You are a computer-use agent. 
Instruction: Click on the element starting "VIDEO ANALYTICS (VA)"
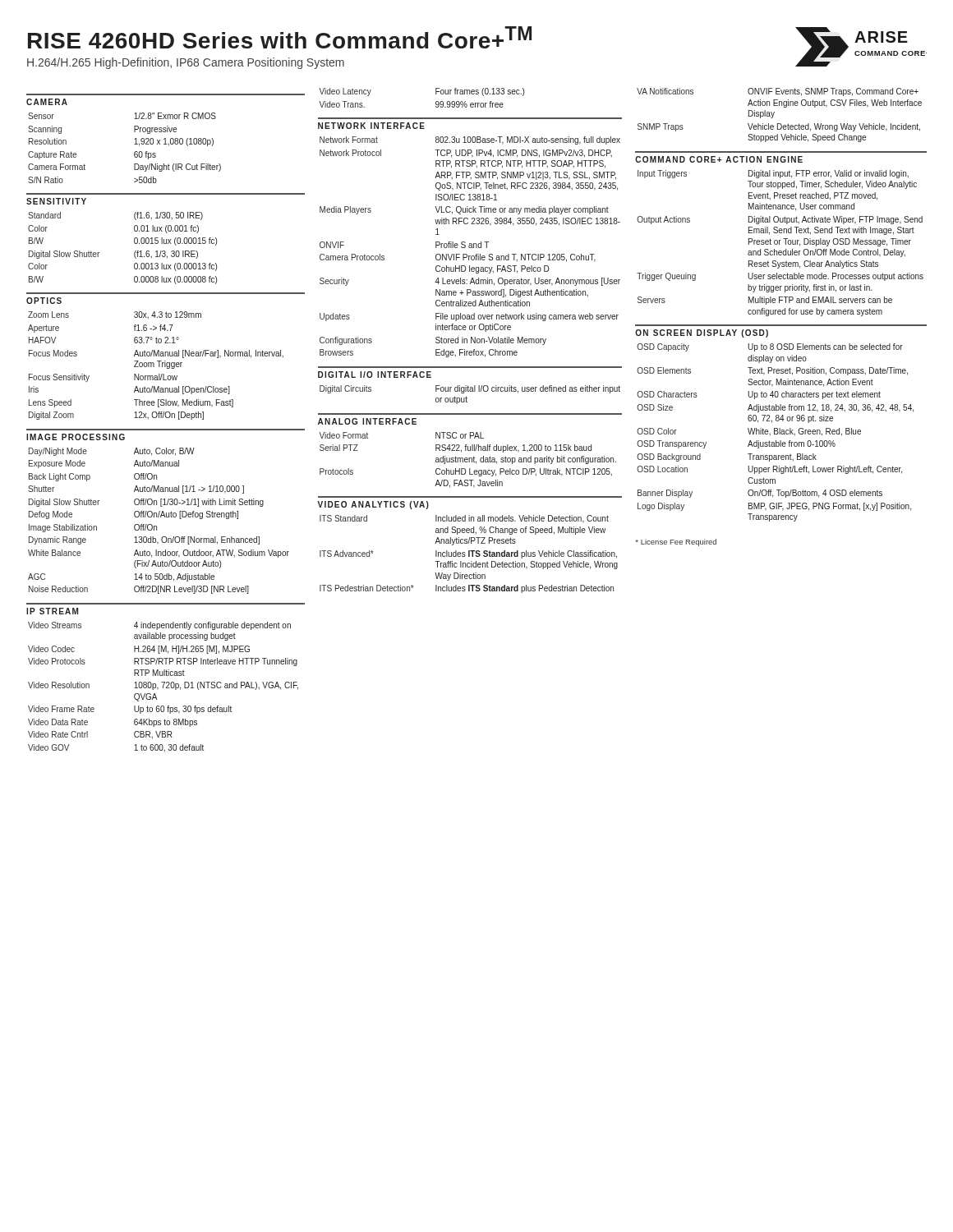(x=374, y=505)
